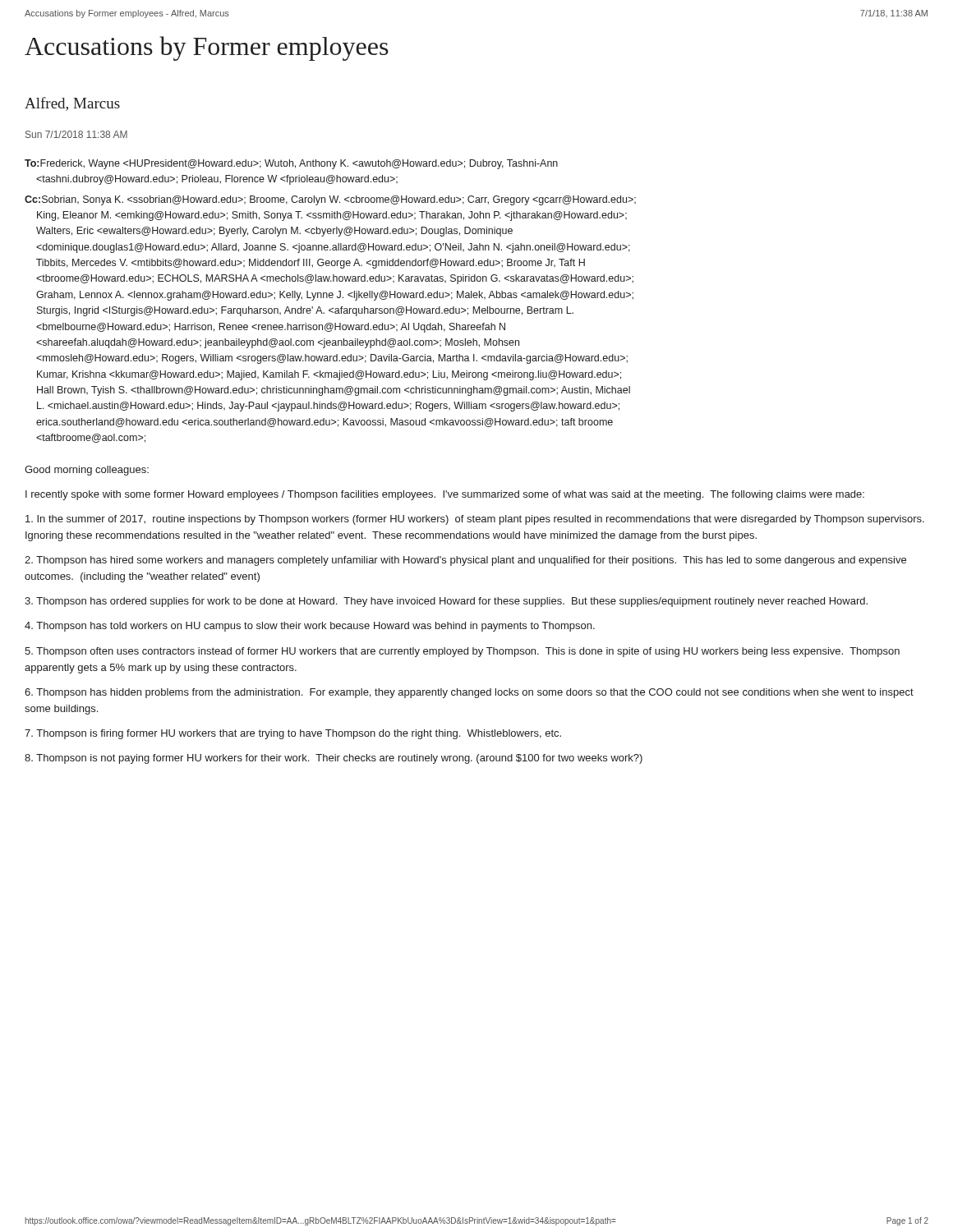The height and width of the screenshot is (1232, 953).
Task: Click on the list item containing "3. Thompson has ordered supplies for"
Action: click(447, 601)
